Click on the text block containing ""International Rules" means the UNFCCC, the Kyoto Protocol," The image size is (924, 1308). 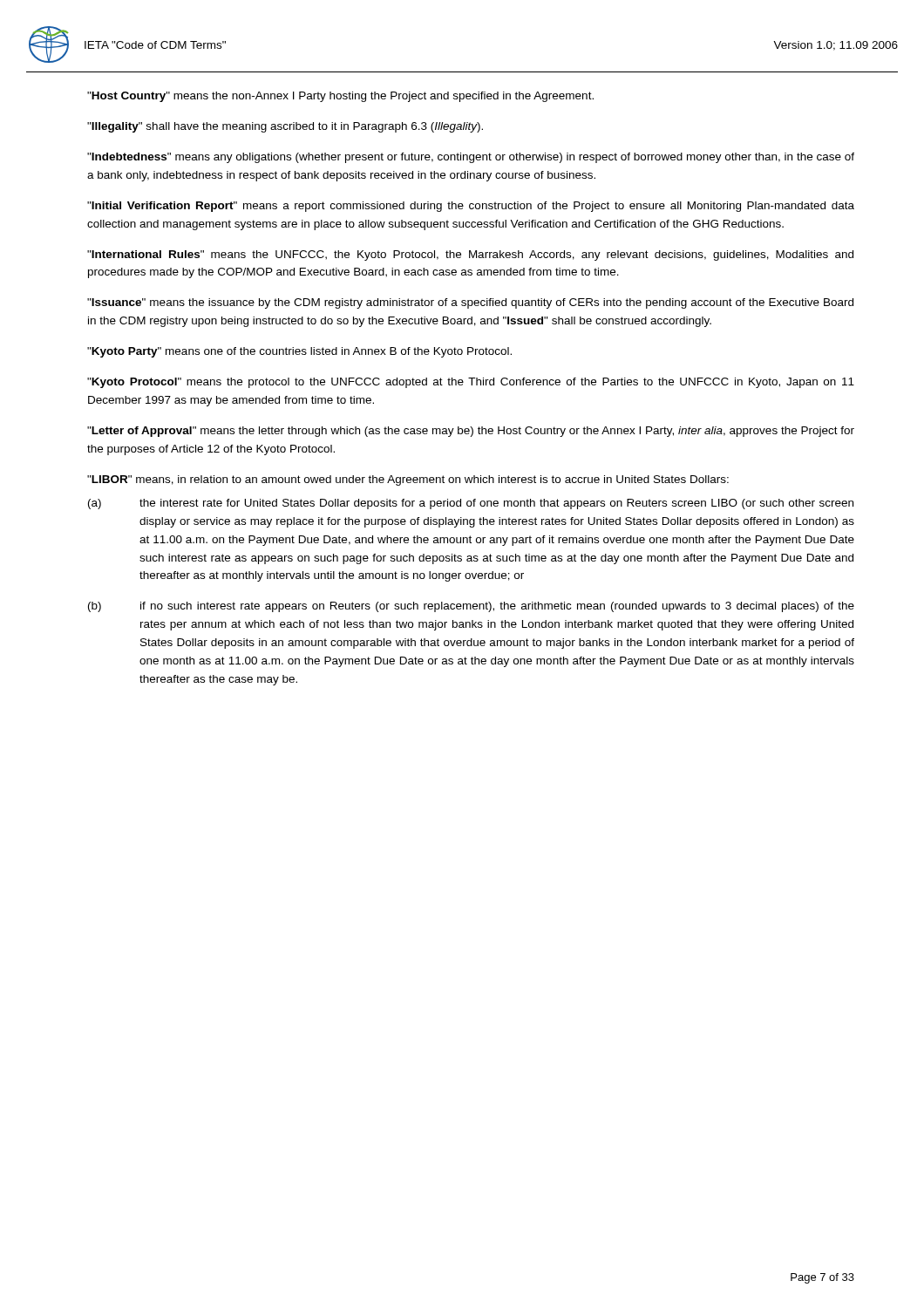[471, 263]
